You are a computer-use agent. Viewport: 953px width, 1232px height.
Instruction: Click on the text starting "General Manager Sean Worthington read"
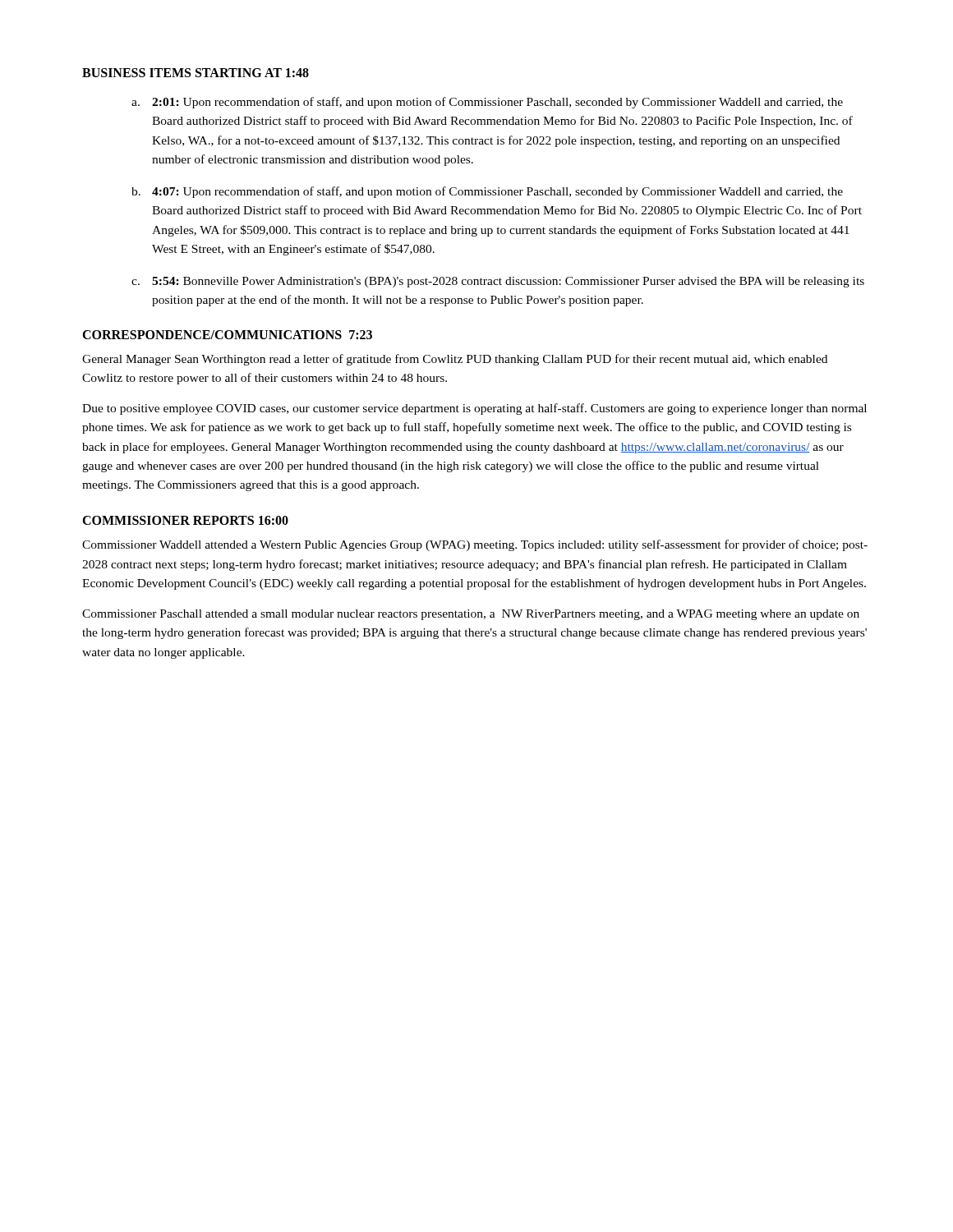coord(455,368)
